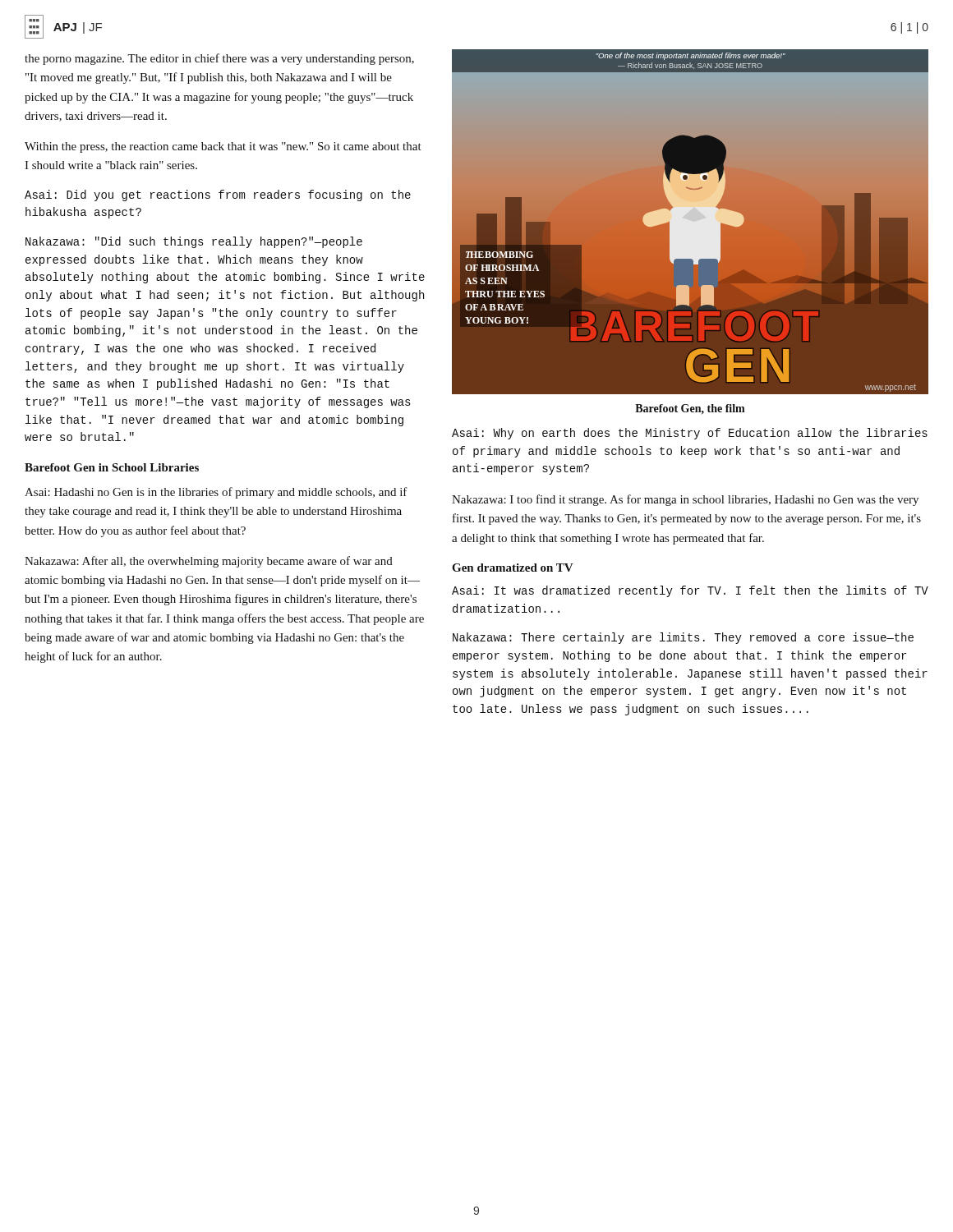Image resolution: width=953 pixels, height=1232 pixels.
Task: Point to the block beginning "Asai: It was dramatized recently for"
Action: [690, 600]
